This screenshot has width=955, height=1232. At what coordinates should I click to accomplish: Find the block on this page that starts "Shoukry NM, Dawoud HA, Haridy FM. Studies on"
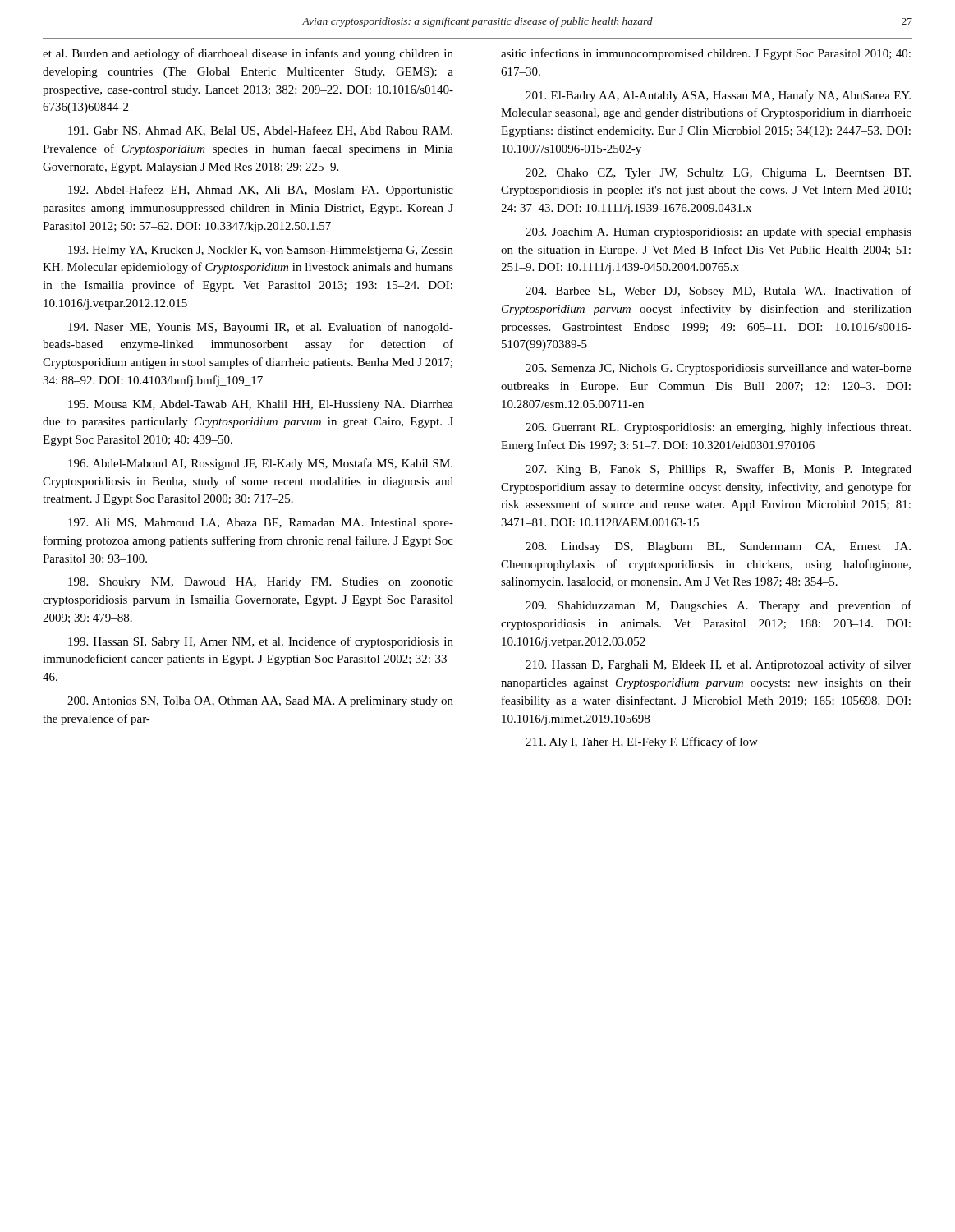[x=248, y=600]
